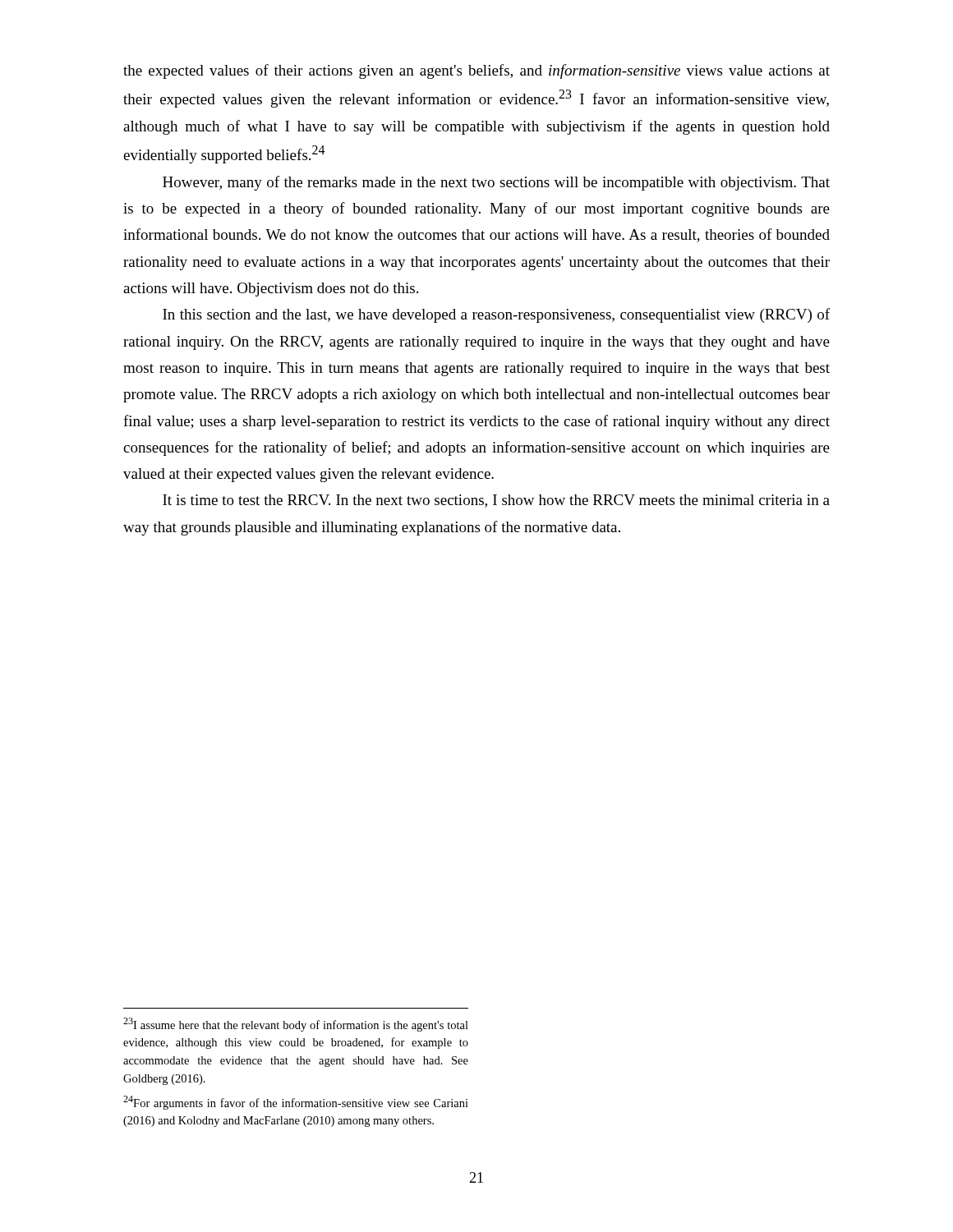Find the block starting "23I assume here that the relevant body"
The image size is (953, 1232).
tap(296, 1050)
